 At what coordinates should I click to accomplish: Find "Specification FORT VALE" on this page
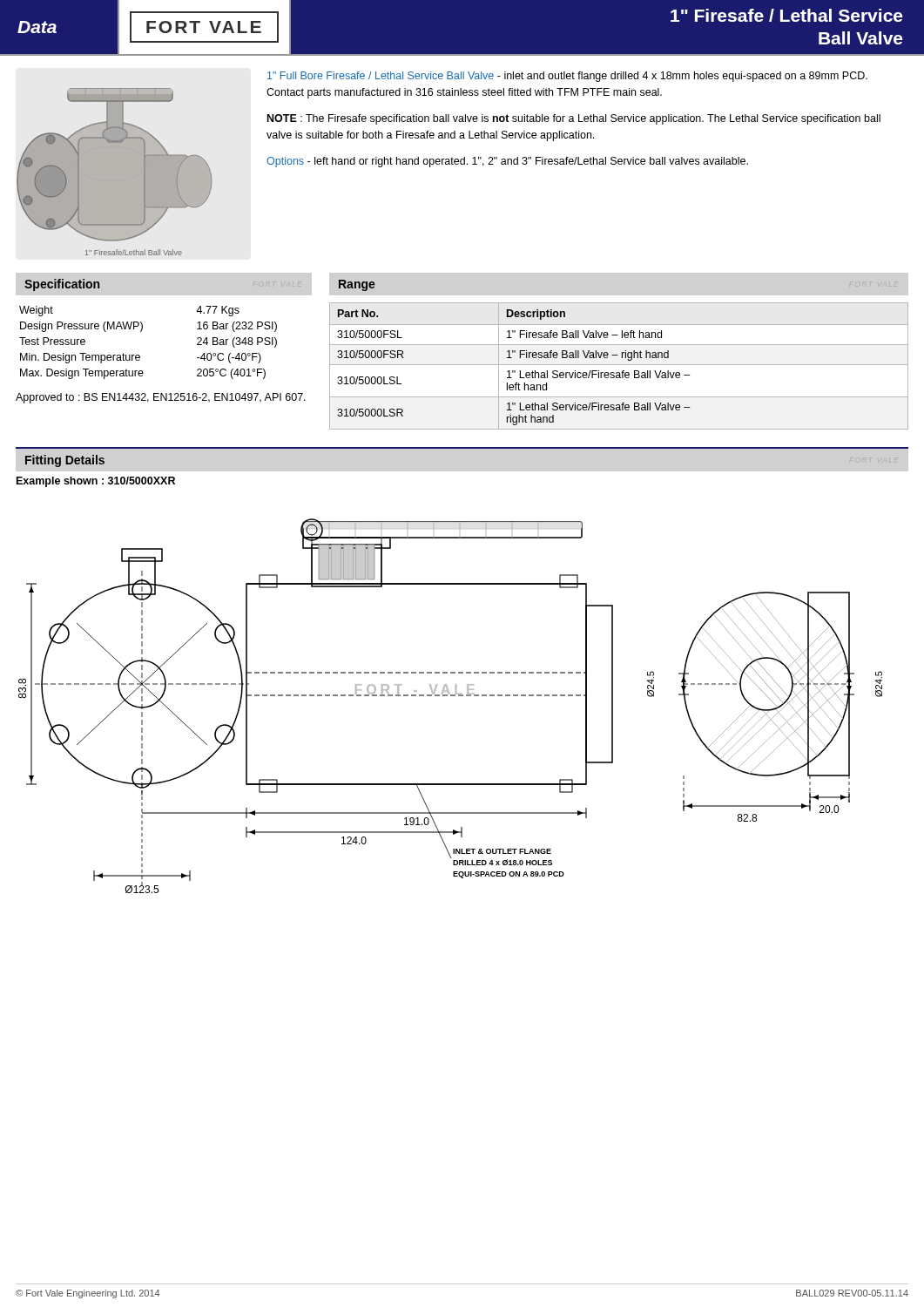[62, 285]
